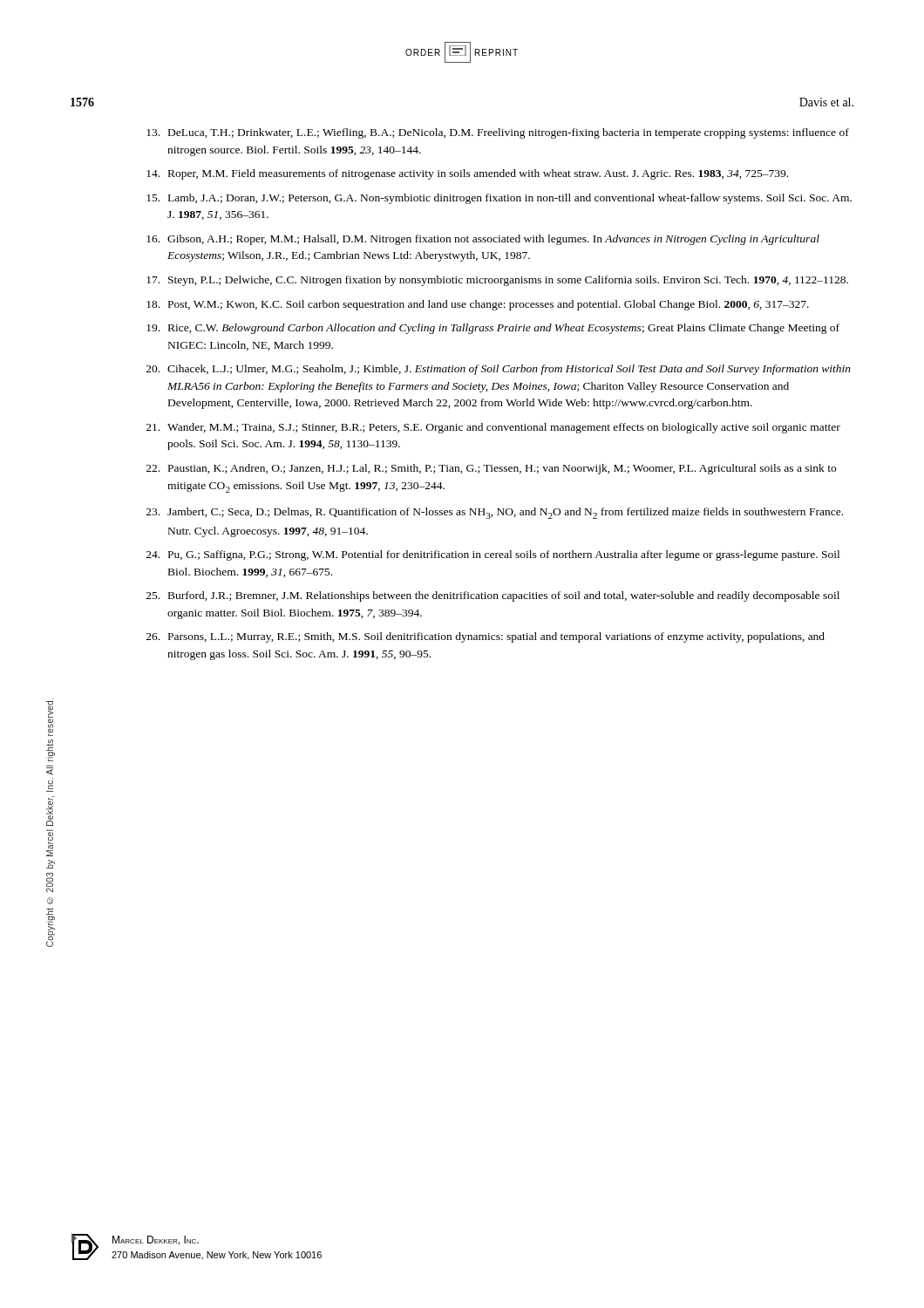Viewport: 924px width, 1308px height.
Task: Select a logo
Action: click(462, 52)
